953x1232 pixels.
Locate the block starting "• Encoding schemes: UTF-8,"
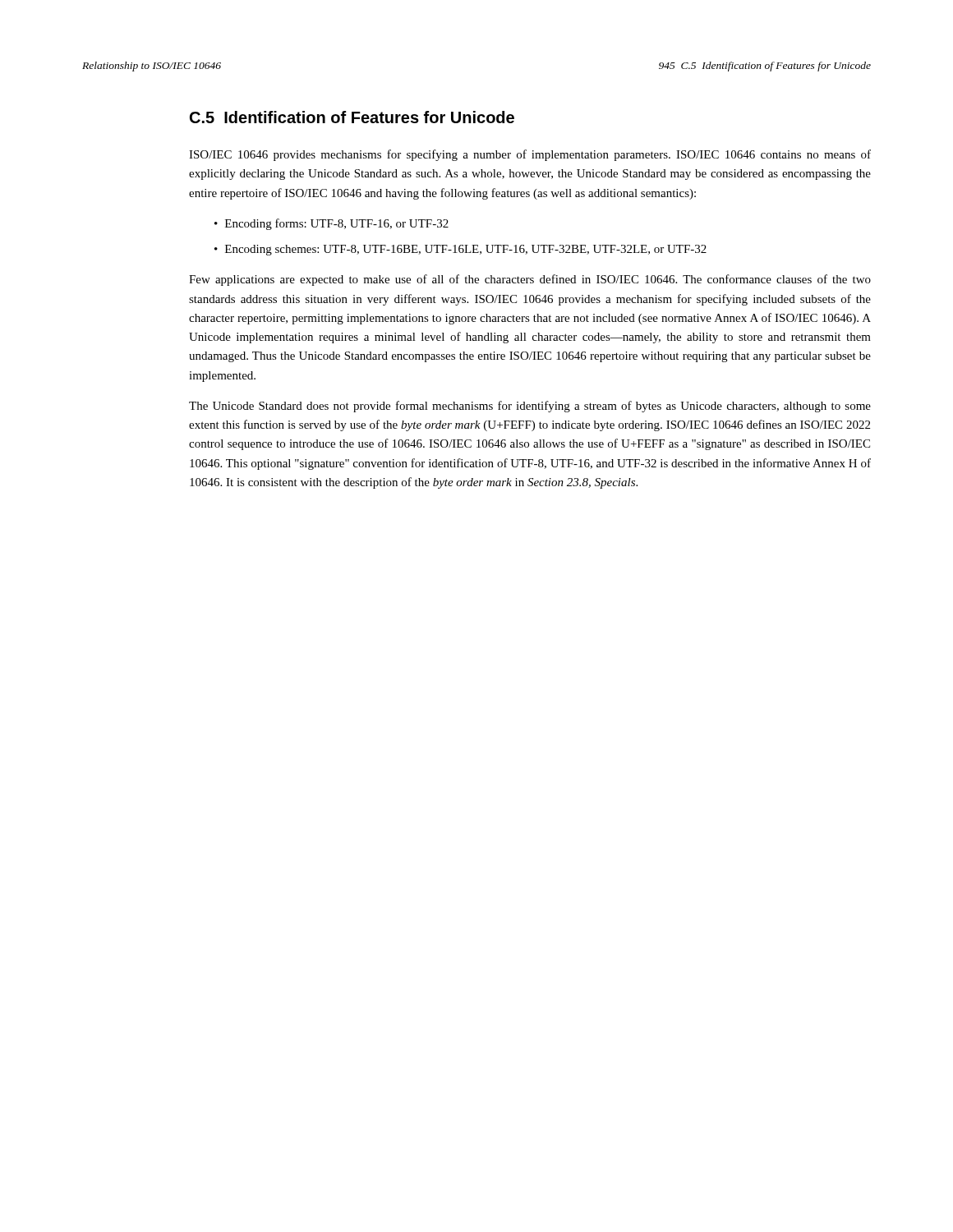(542, 249)
